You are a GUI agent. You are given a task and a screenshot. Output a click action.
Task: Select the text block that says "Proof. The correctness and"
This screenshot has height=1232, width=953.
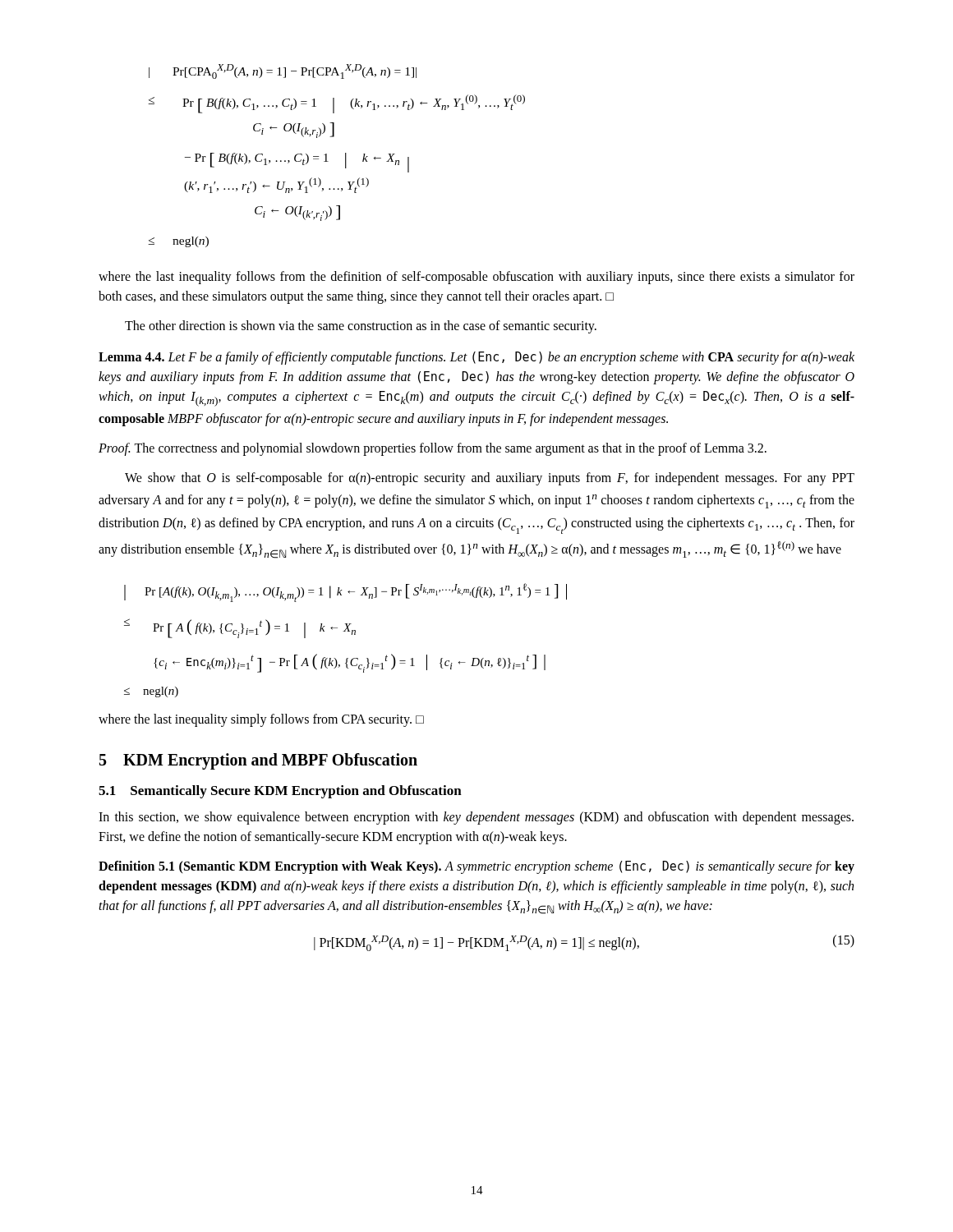point(433,448)
